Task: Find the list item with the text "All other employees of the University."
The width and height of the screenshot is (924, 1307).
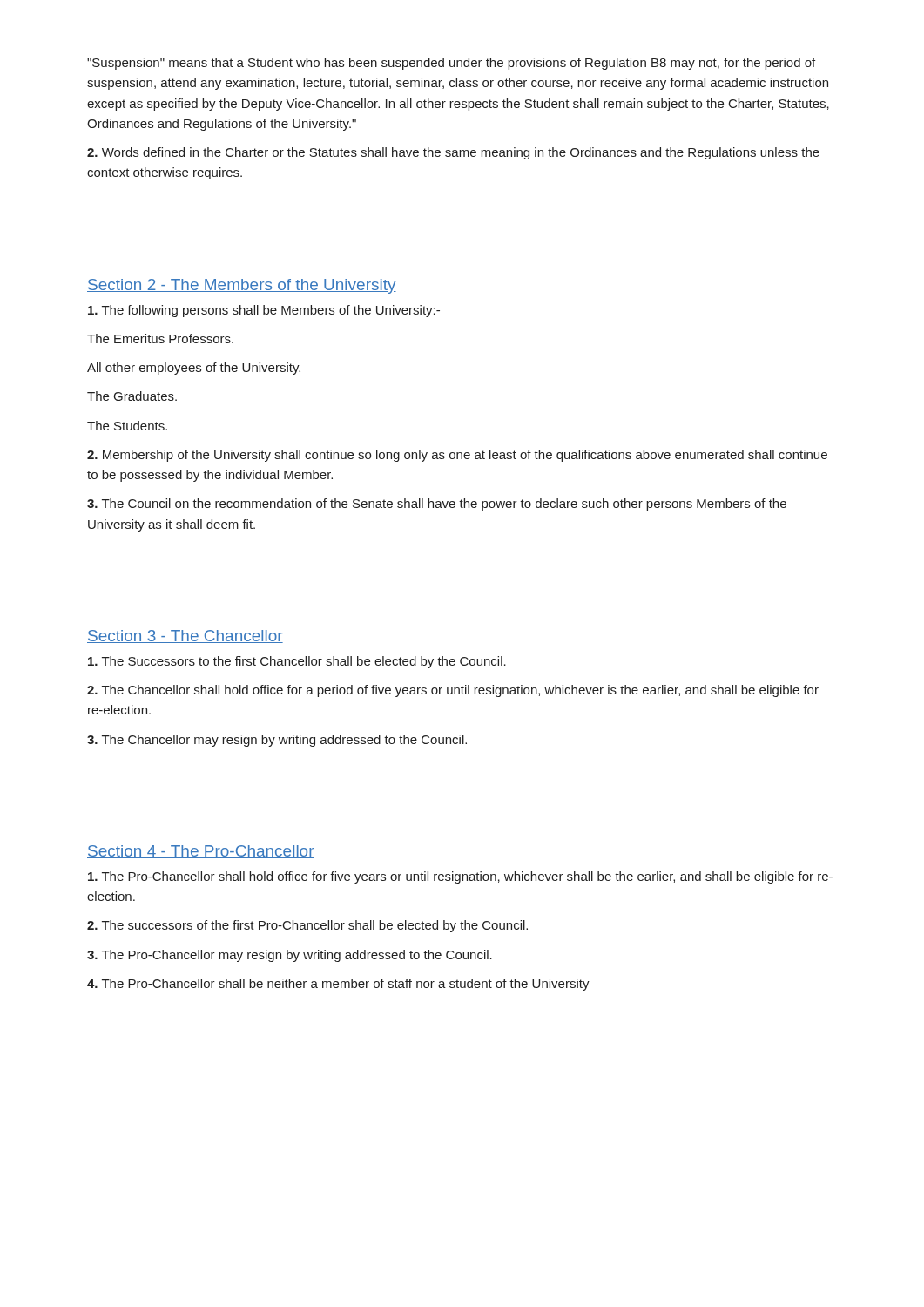Action: click(194, 367)
